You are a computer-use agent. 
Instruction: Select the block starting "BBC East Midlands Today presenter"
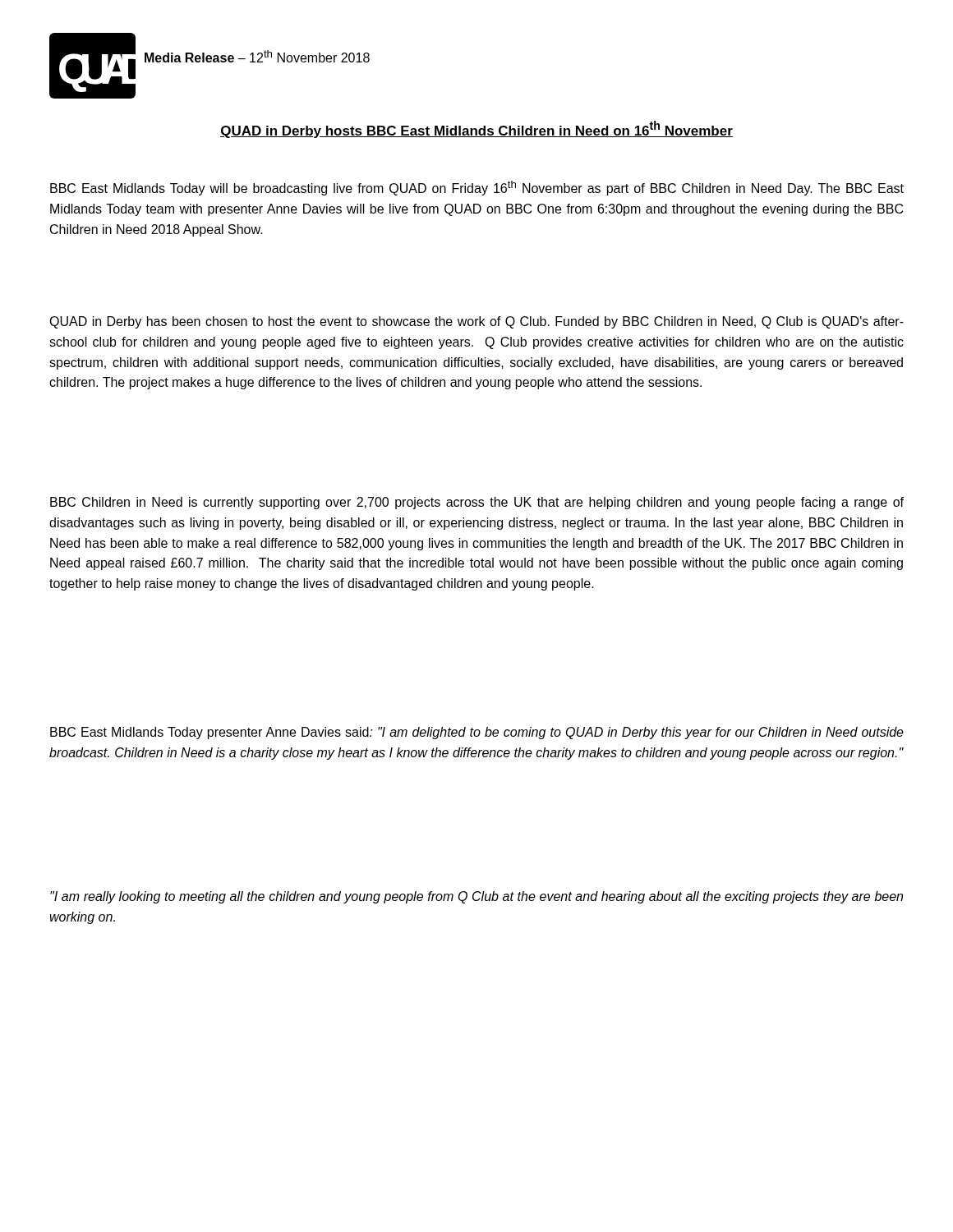tap(476, 742)
